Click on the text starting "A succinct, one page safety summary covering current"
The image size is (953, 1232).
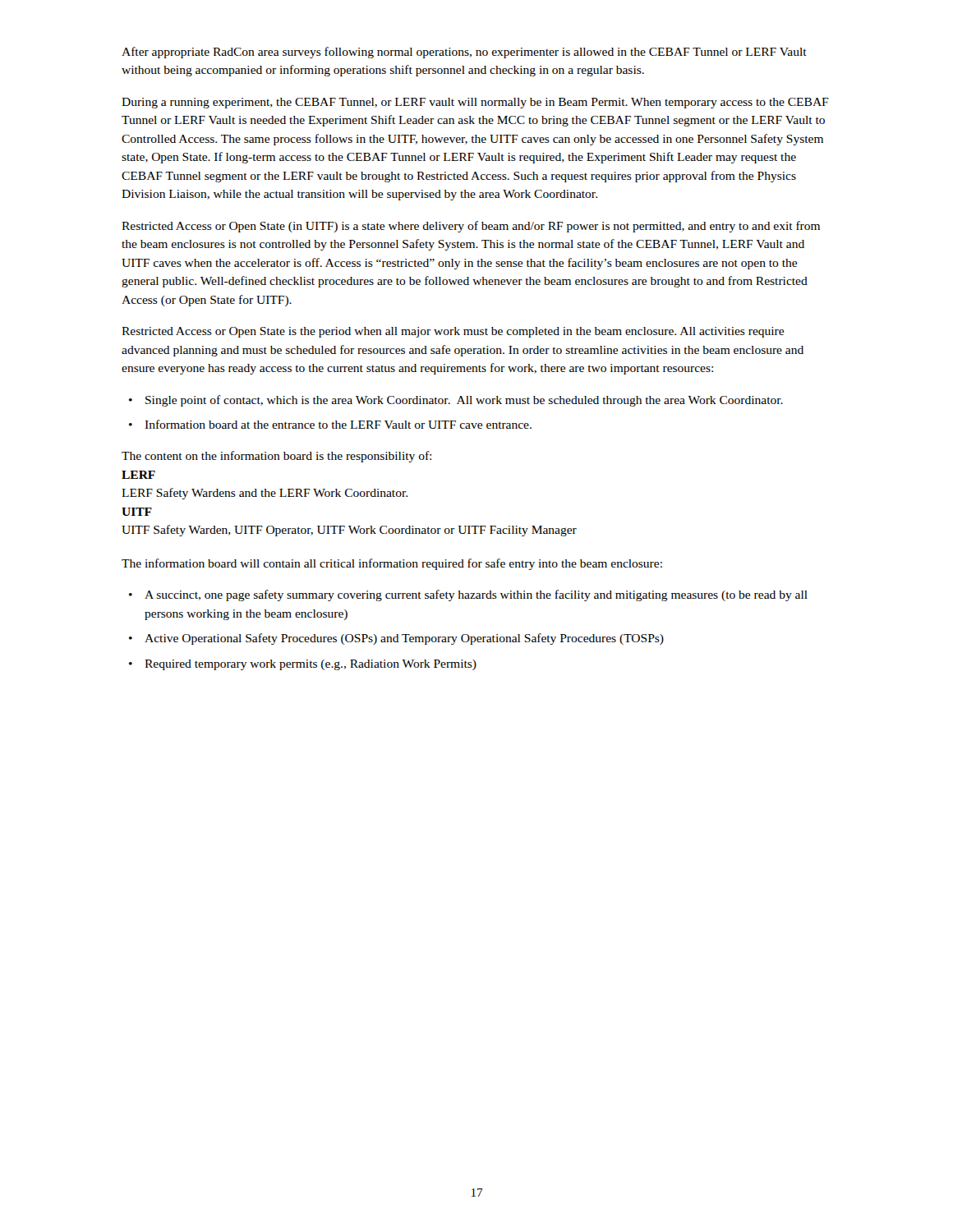pos(476,604)
